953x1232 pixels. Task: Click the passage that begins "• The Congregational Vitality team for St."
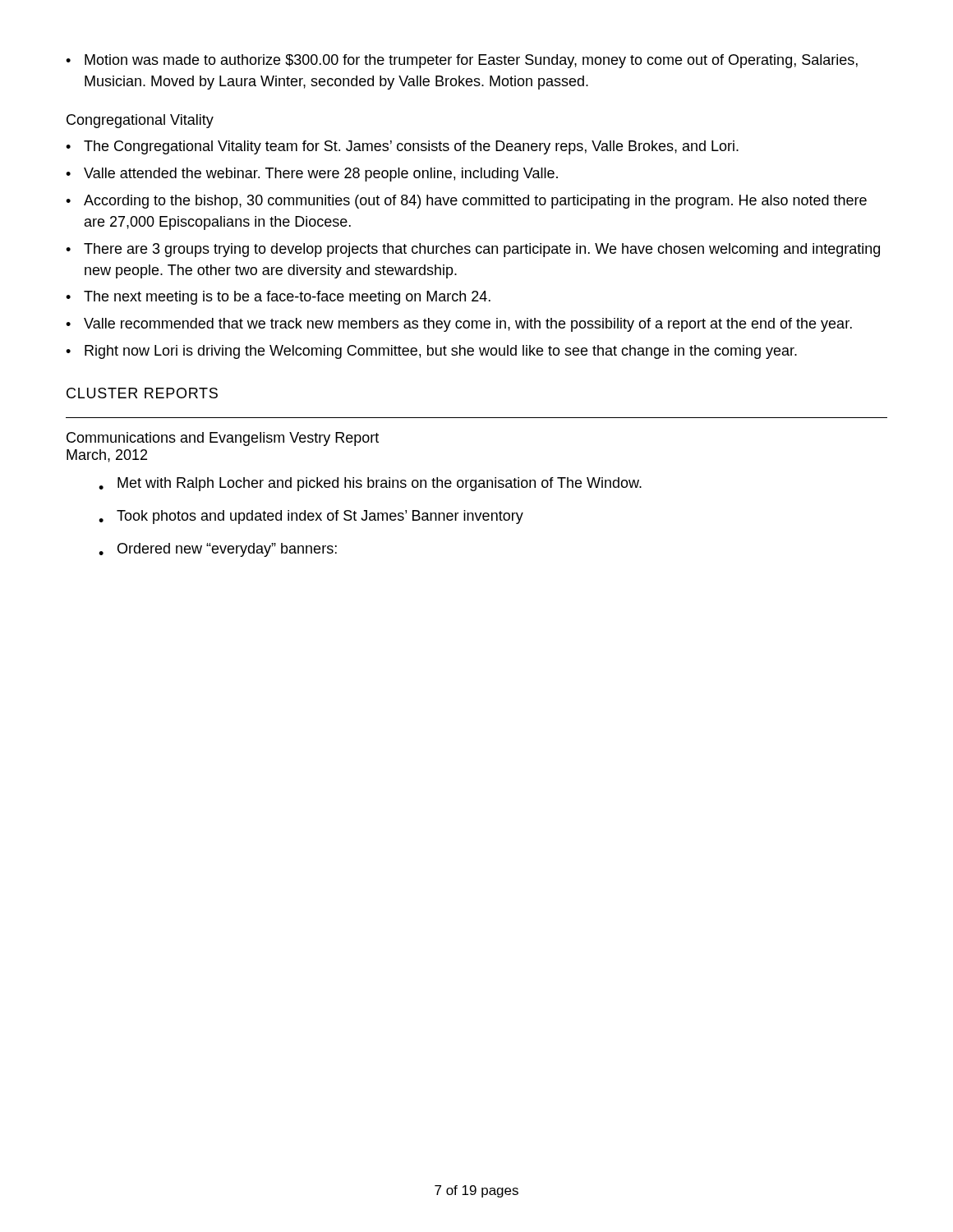pyautogui.click(x=476, y=147)
